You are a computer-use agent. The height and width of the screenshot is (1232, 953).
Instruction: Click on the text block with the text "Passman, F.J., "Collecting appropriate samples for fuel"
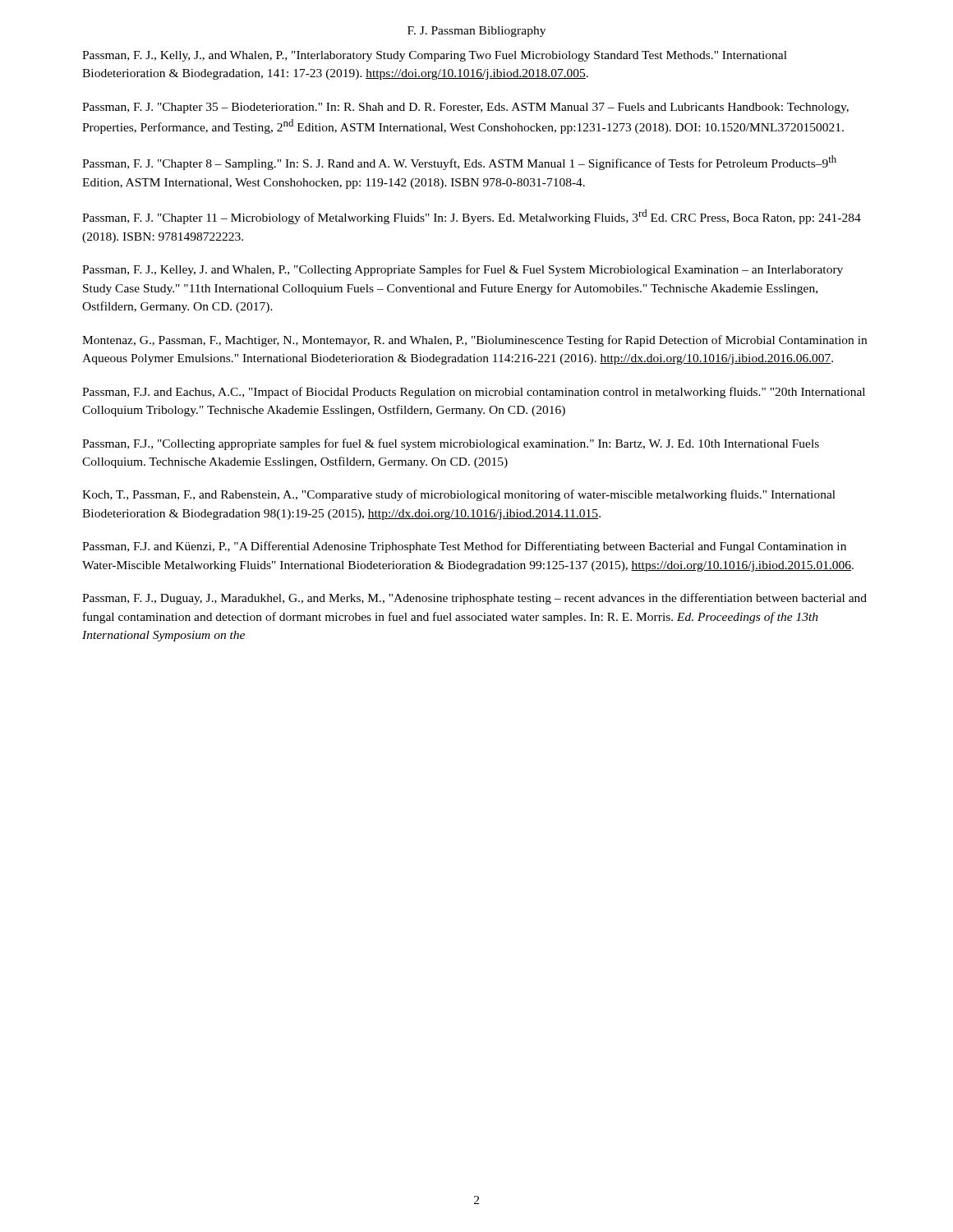click(x=451, y=452)
